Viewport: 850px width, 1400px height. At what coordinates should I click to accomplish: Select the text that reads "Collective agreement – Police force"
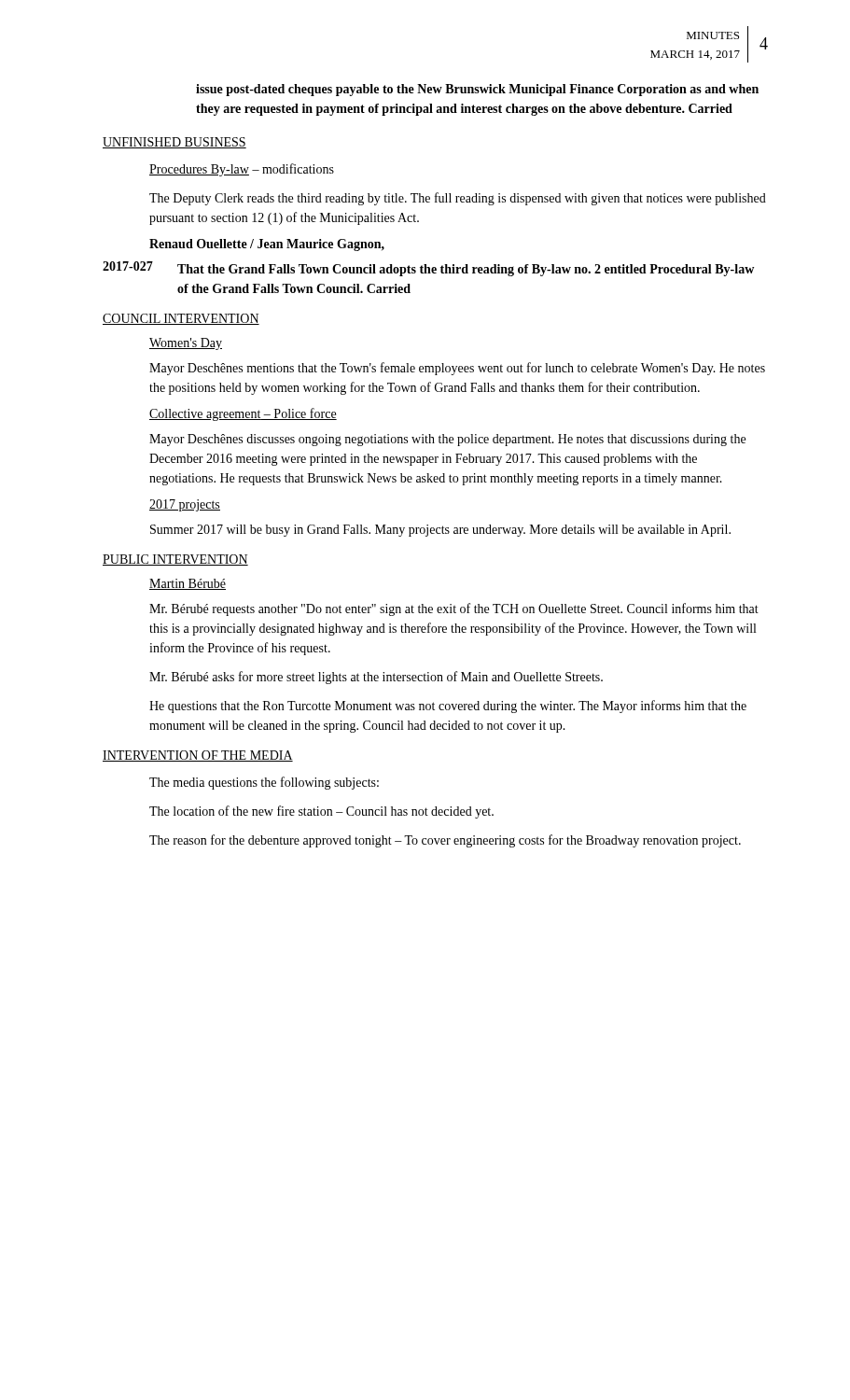[x=243, y=414]
